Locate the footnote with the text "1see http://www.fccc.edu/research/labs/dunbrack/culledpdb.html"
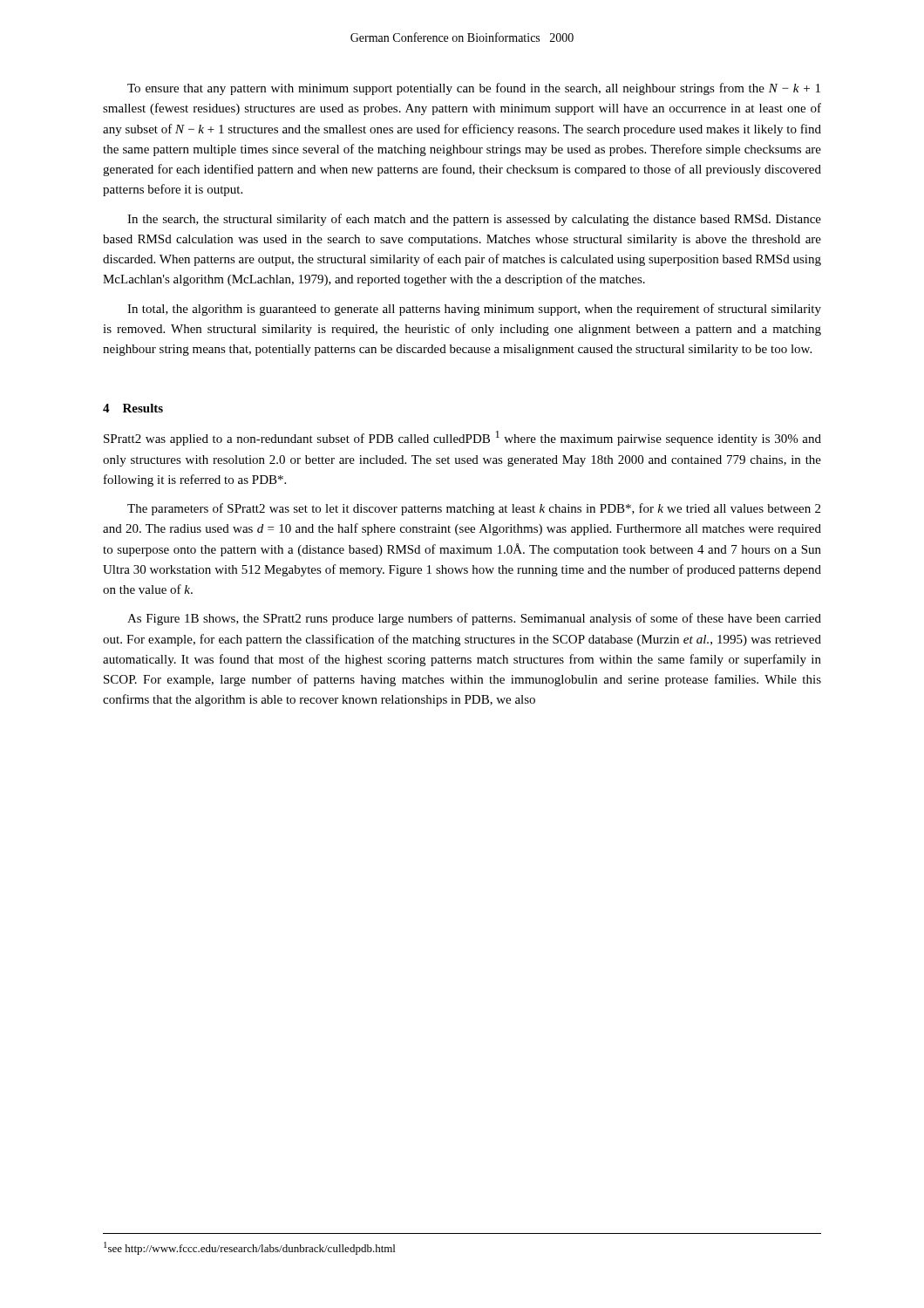 pyautogui.click(x=249, y=1247)
